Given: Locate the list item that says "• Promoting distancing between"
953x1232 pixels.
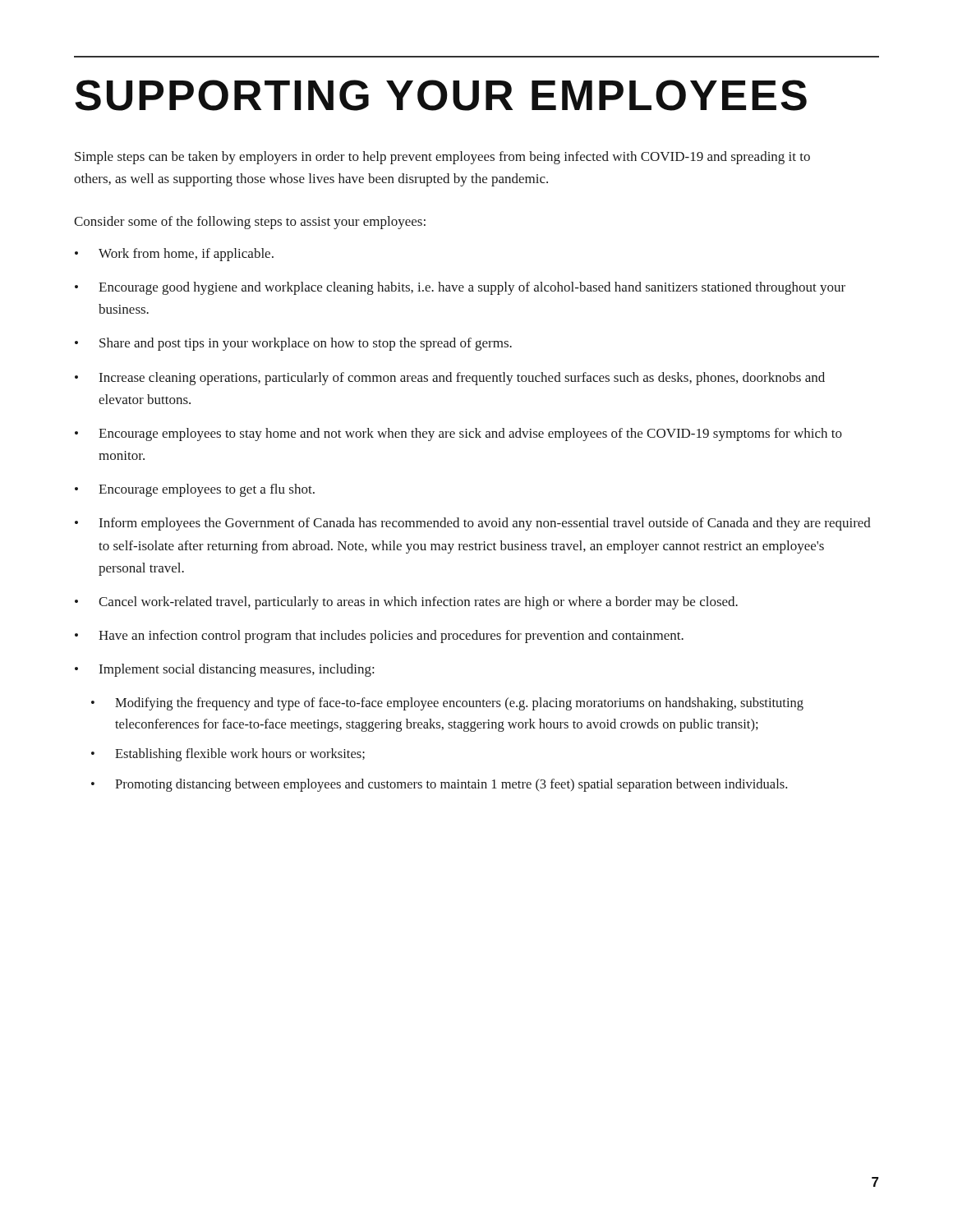Looking at the screenshot, I should [439, 784].
